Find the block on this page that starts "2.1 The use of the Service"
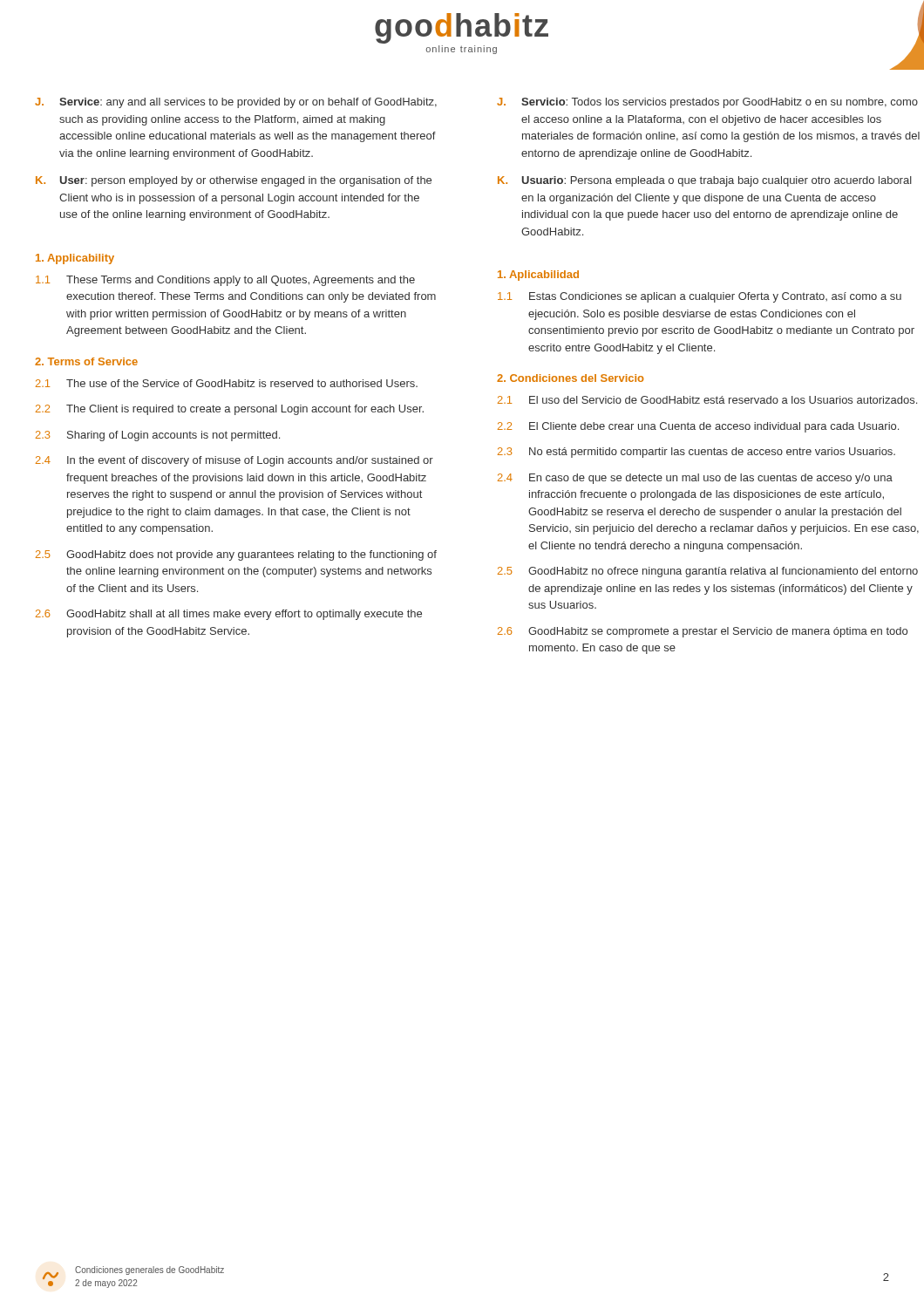 (x=238, y=383)
